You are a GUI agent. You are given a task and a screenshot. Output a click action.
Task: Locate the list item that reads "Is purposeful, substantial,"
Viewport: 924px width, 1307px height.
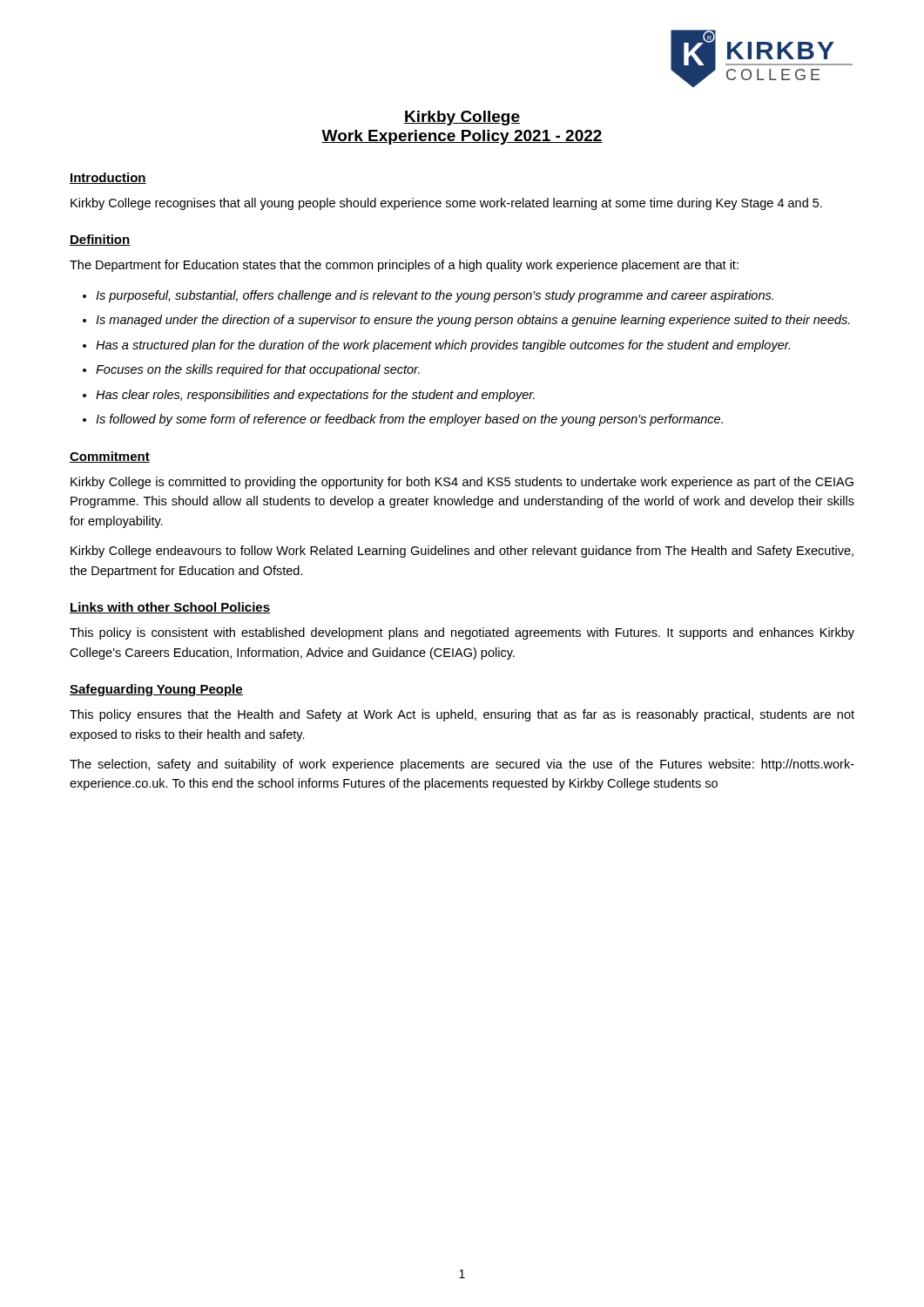(435, 295)
